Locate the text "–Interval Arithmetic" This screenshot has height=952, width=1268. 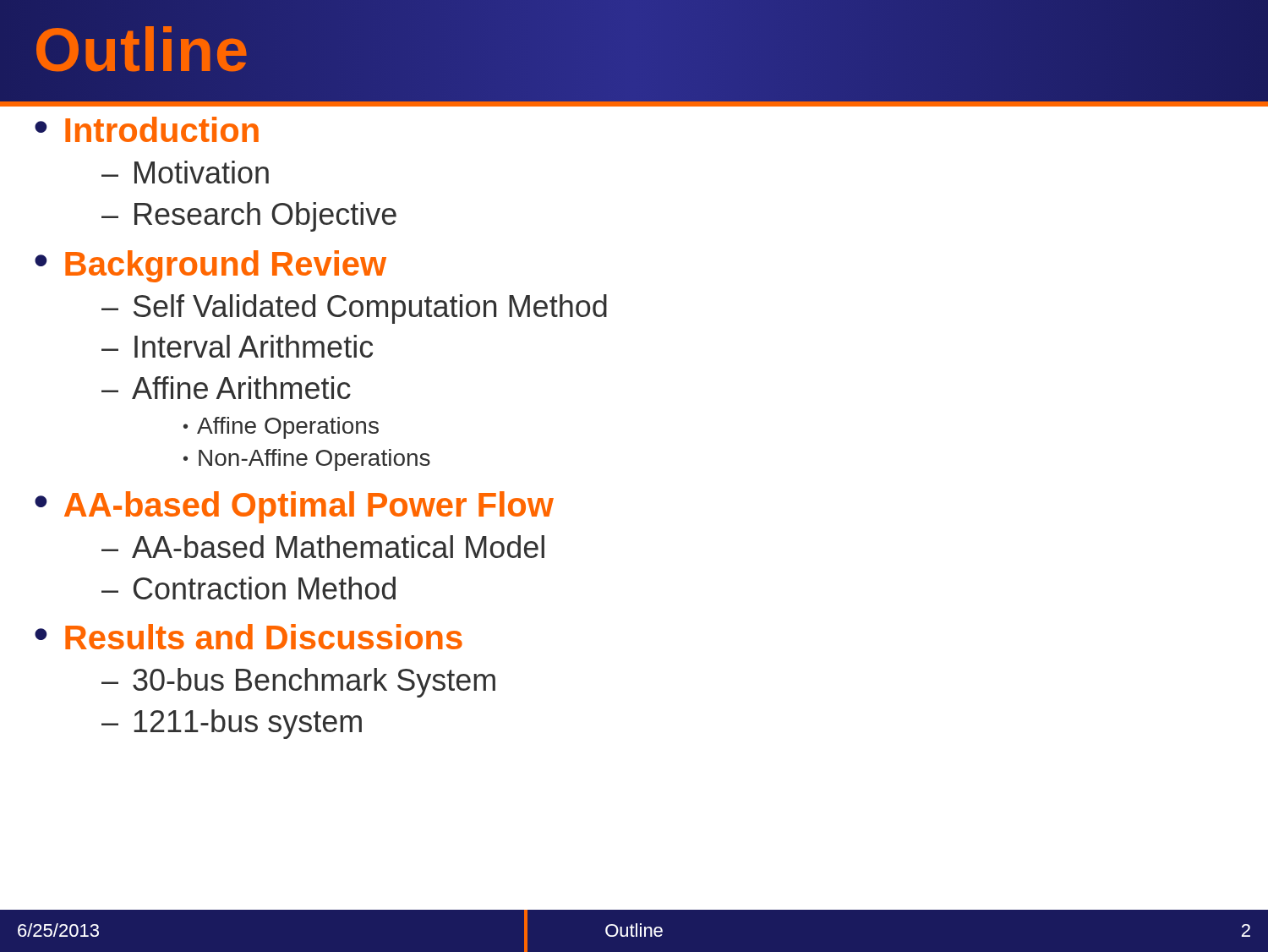click(238, 348)
